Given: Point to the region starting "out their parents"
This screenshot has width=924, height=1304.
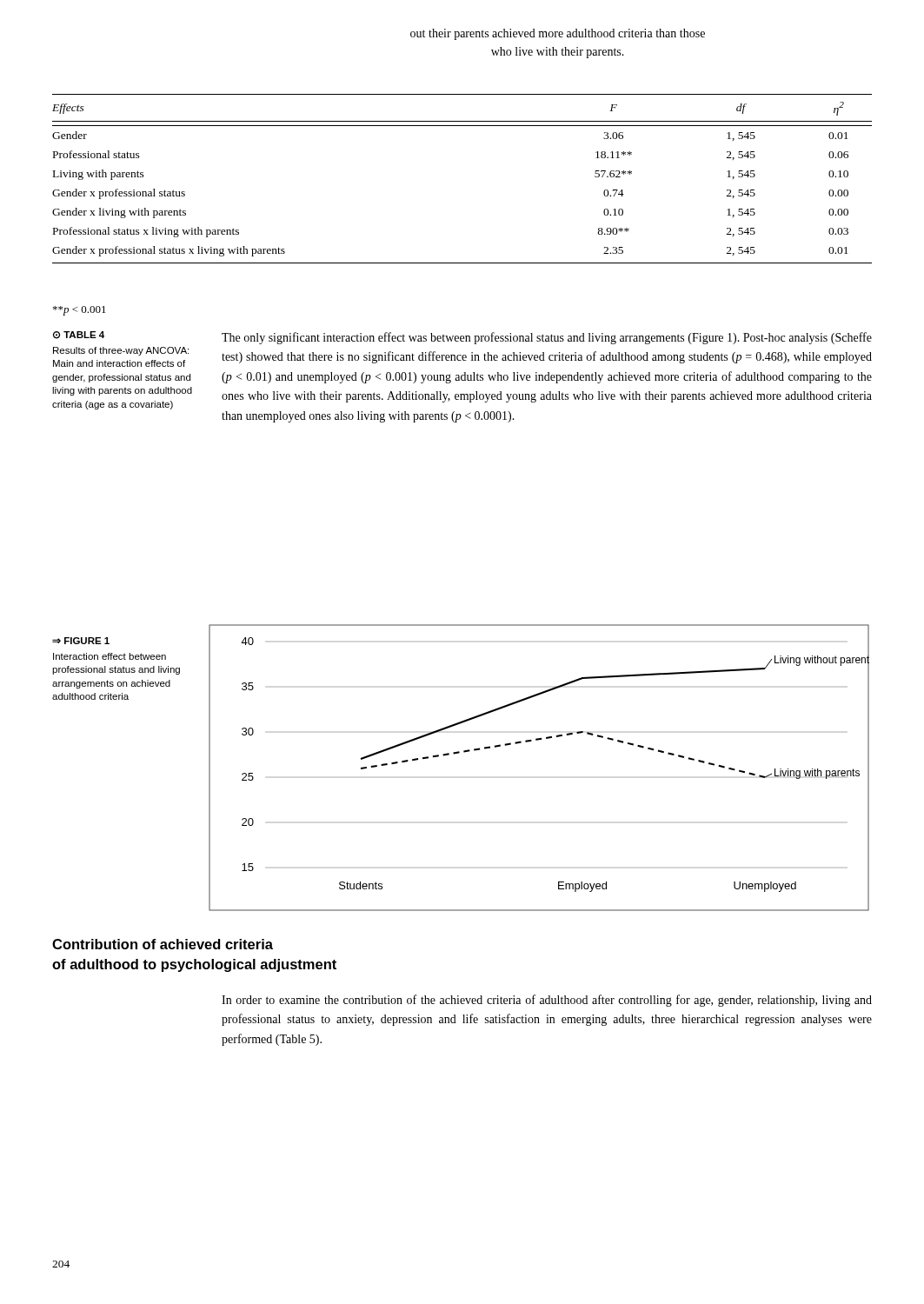Looking at the screenshot, I should click(x=558, y=43).
